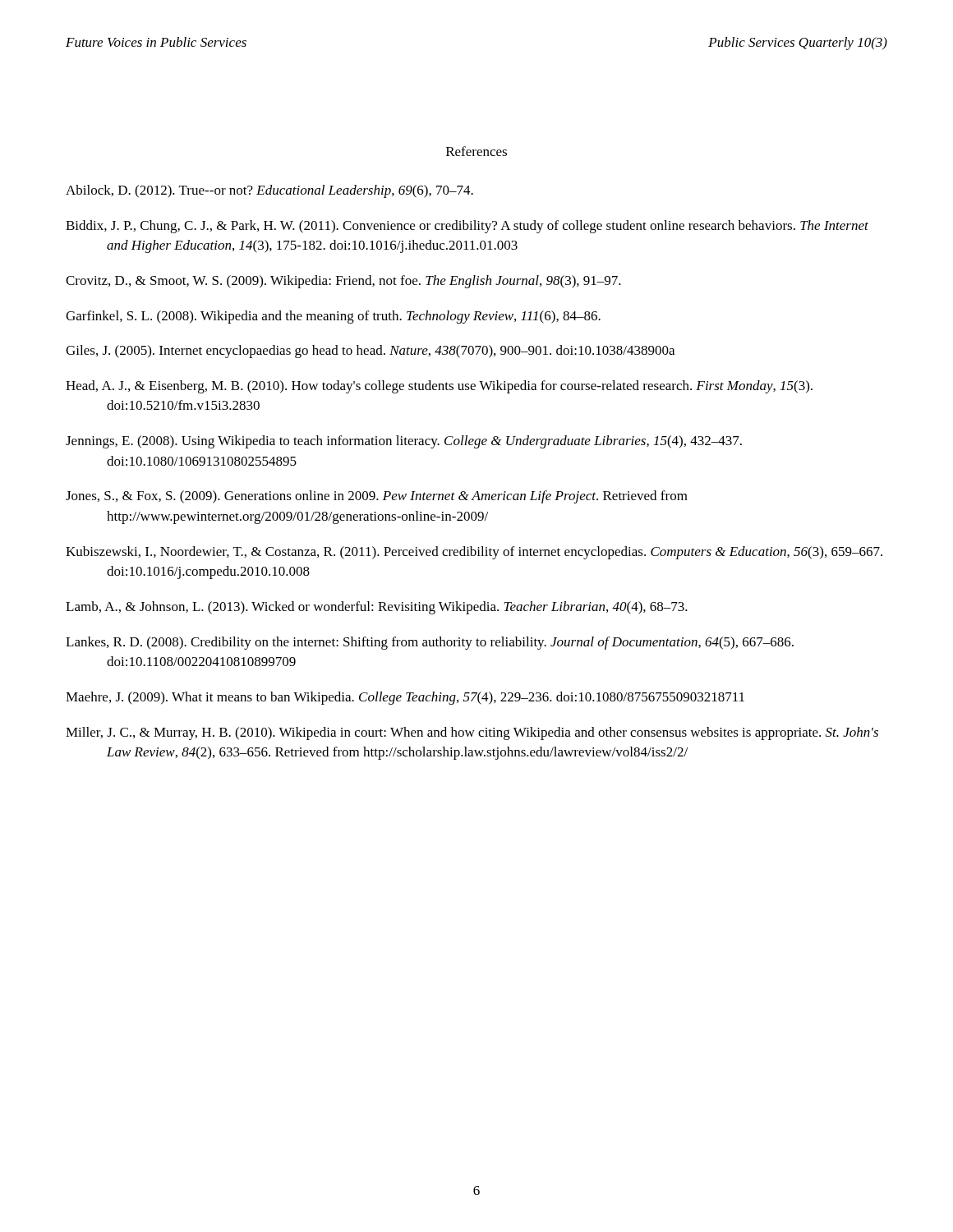
Task: Locate the list item that says "Jones, S., & Fox,"
Action: tap(377, 506)
